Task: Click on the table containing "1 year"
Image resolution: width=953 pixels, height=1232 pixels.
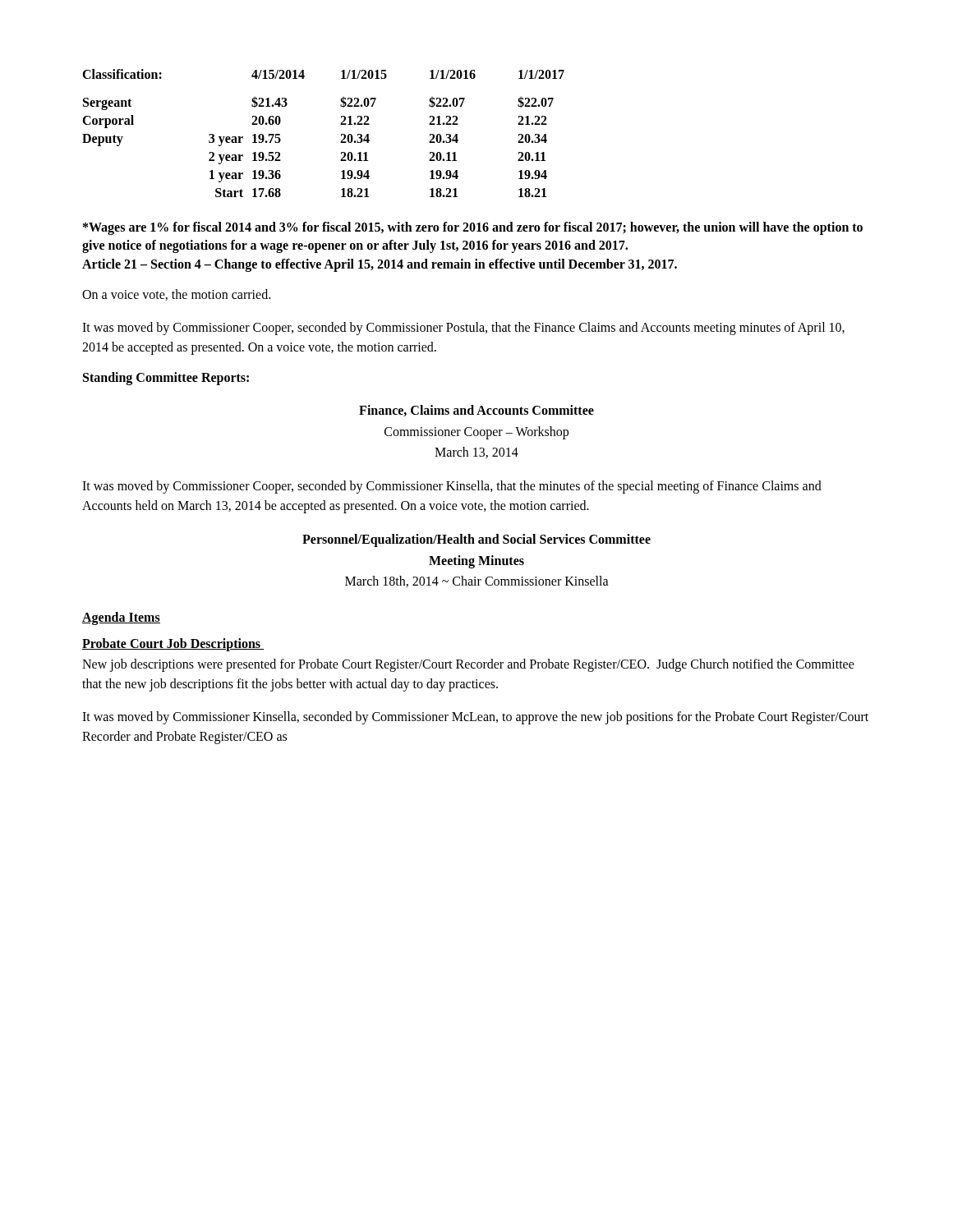Action: coord(476,134)
